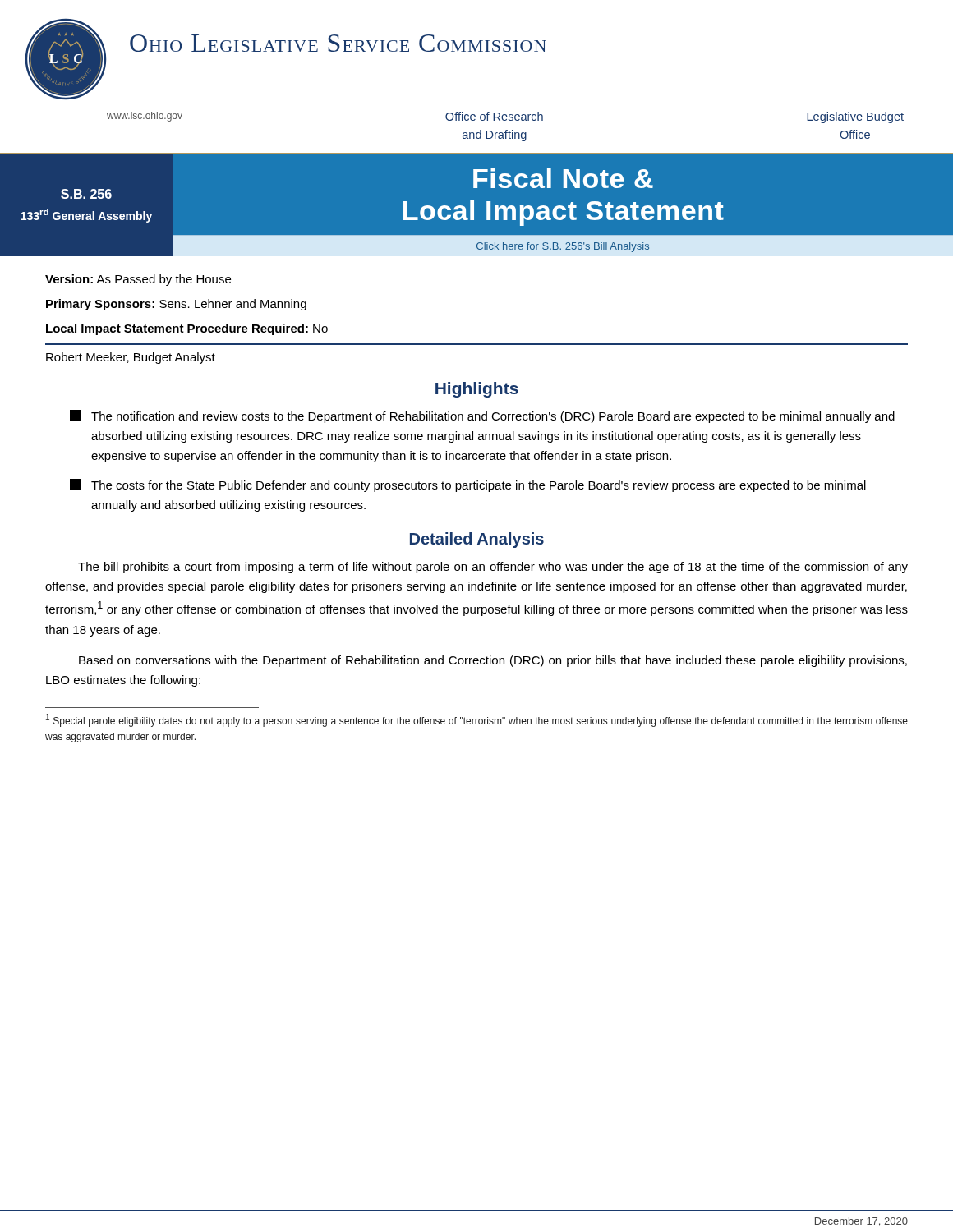This screenshot has width=953, height=1232.
Task: Locate the text that reads "Click here for S.B. 256's Bill Analysis"
Action: [563, 246]
